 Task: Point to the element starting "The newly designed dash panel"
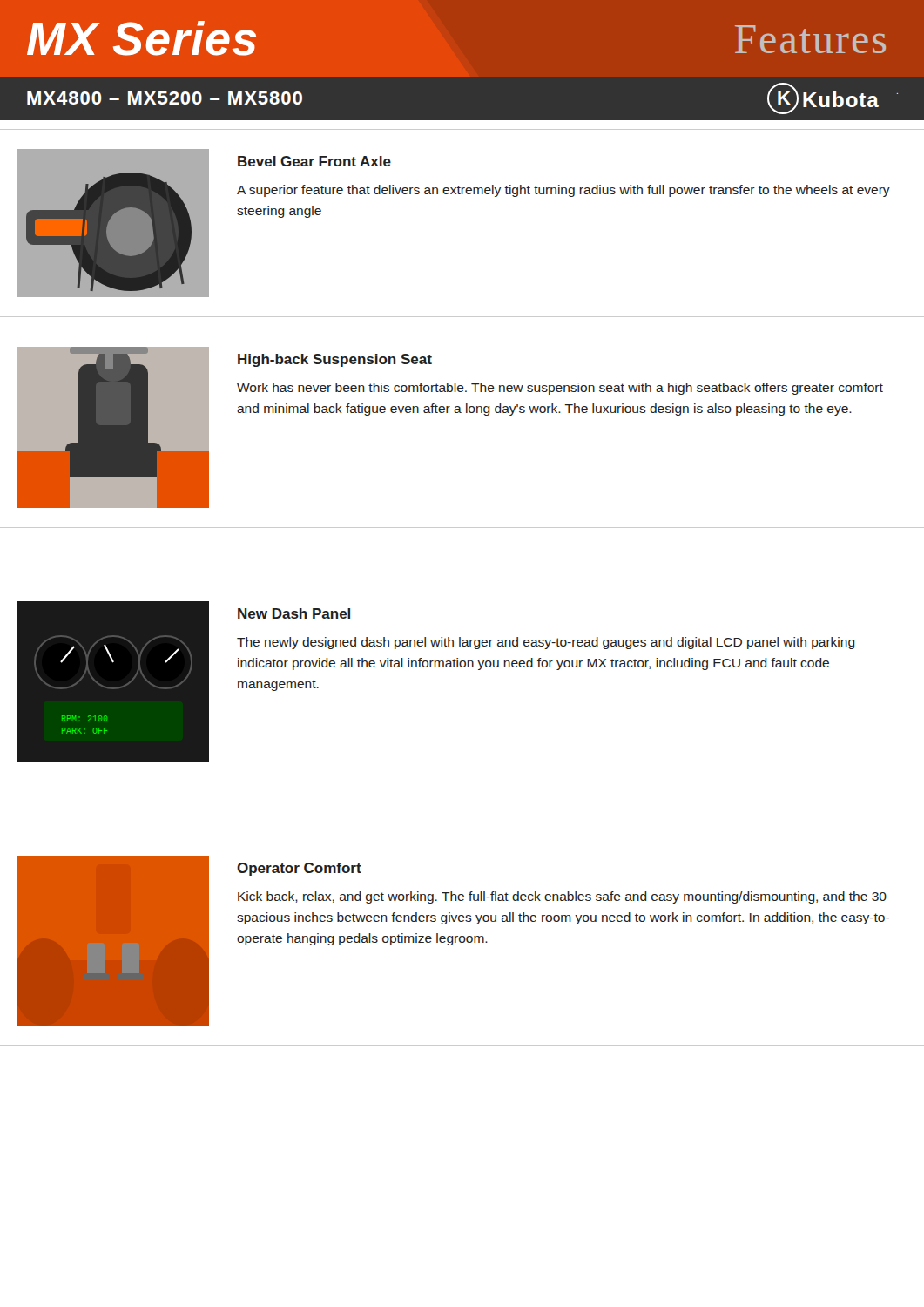[x=546, y=663]
